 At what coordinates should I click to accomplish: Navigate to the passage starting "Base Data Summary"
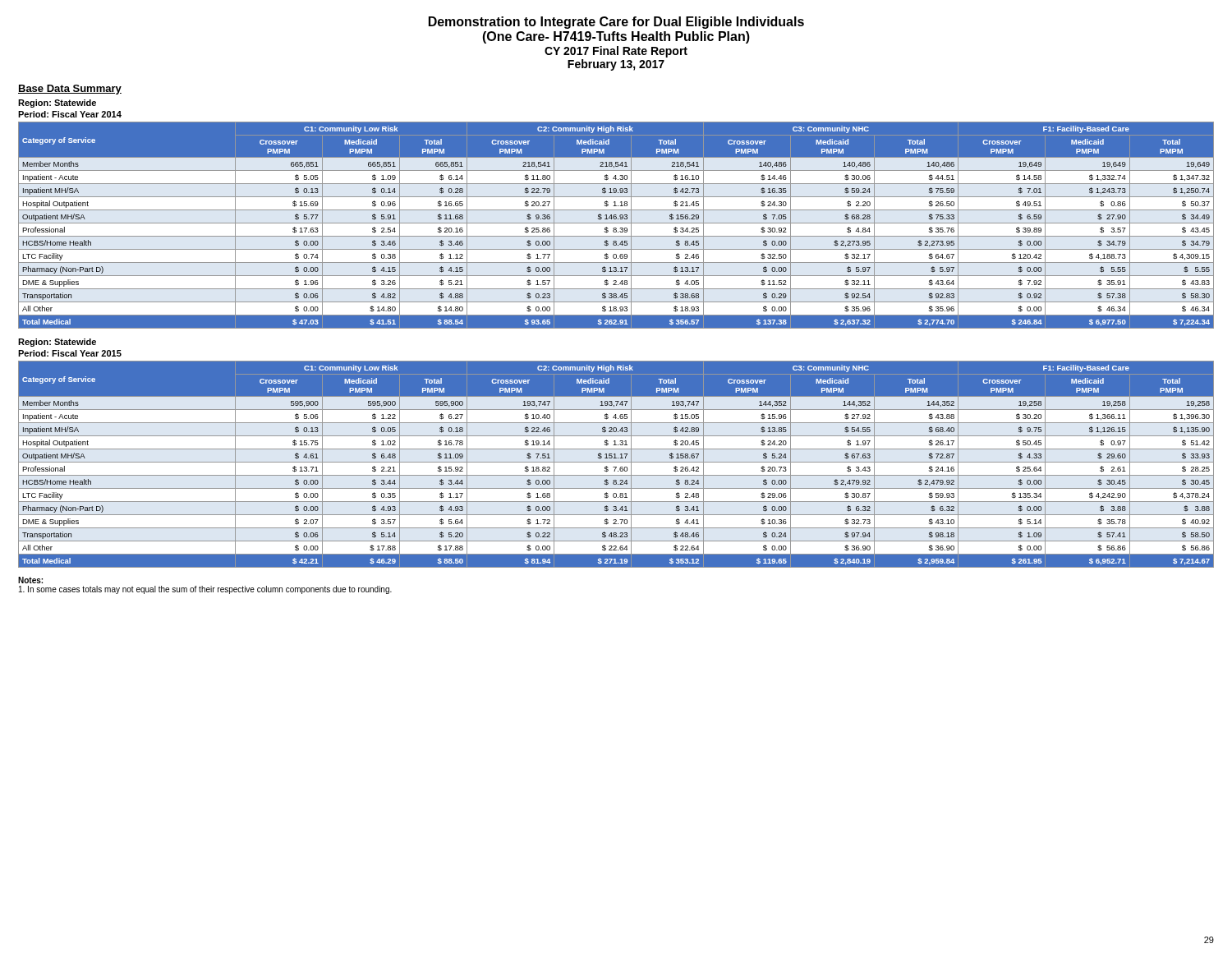[x=70, y=88]
